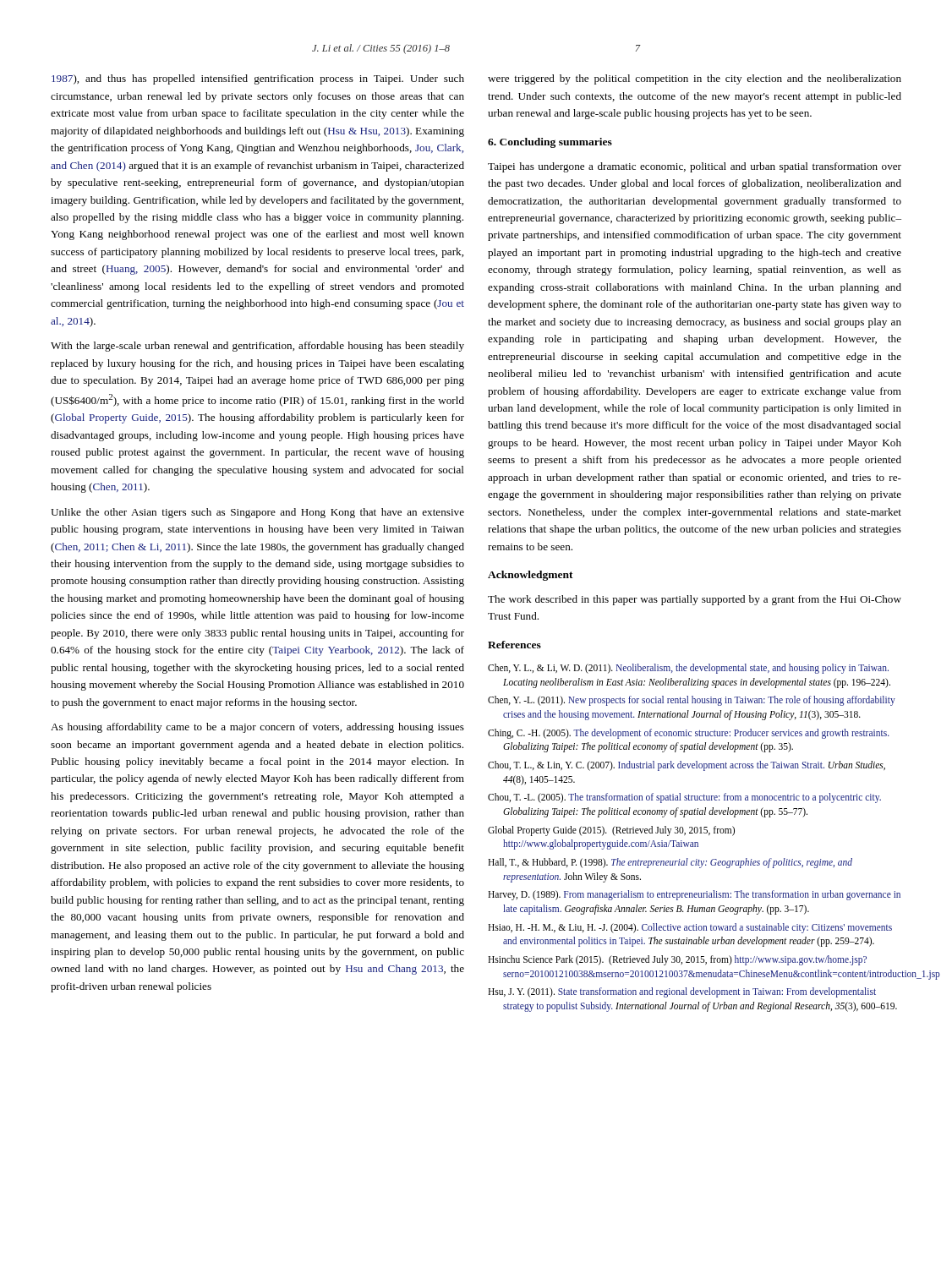
Task: Select the text block with the text "Ching, C. -H. (2005). The development of"
Action: (x=695, y=740)
